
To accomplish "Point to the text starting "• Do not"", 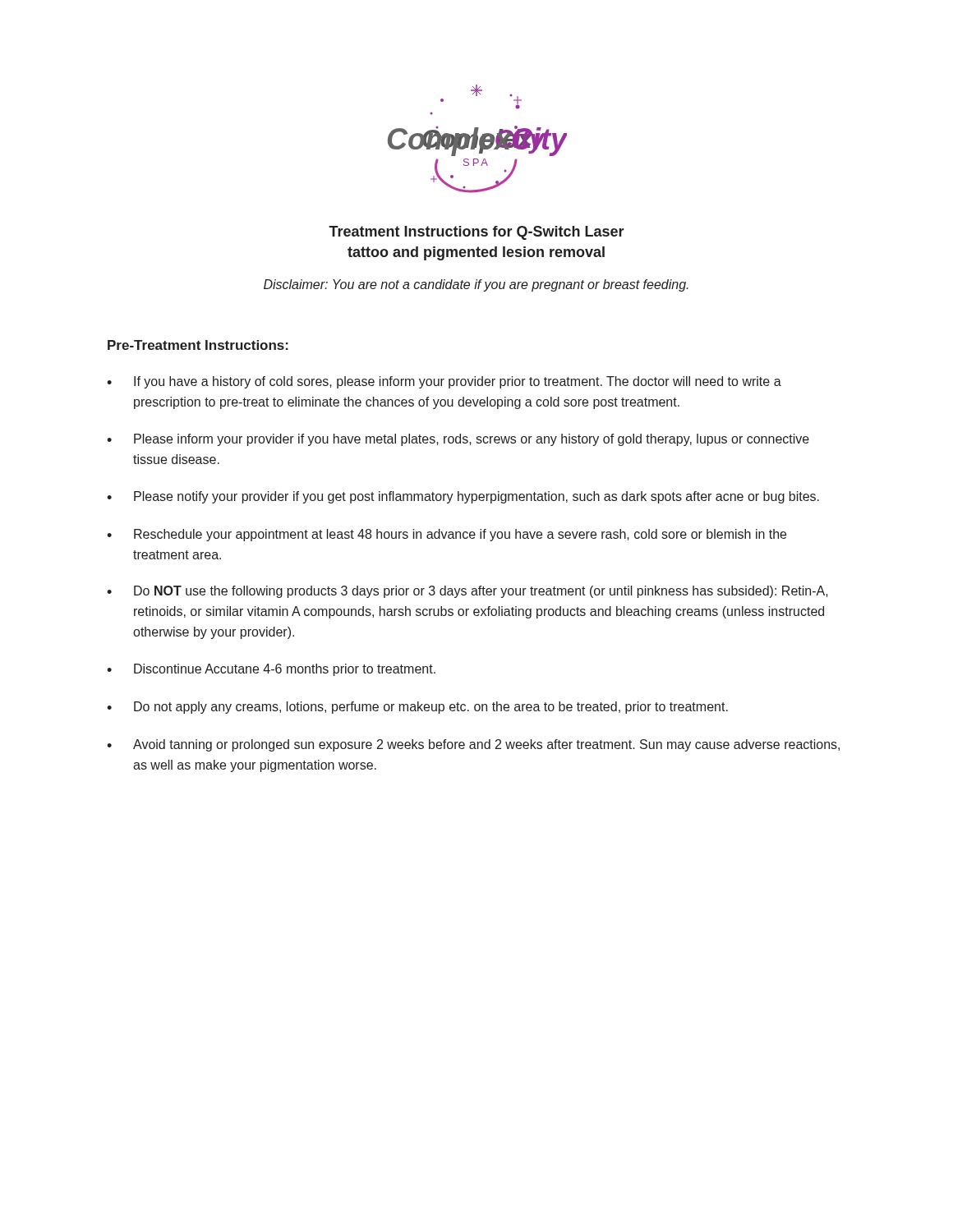I will pos(476,708).
